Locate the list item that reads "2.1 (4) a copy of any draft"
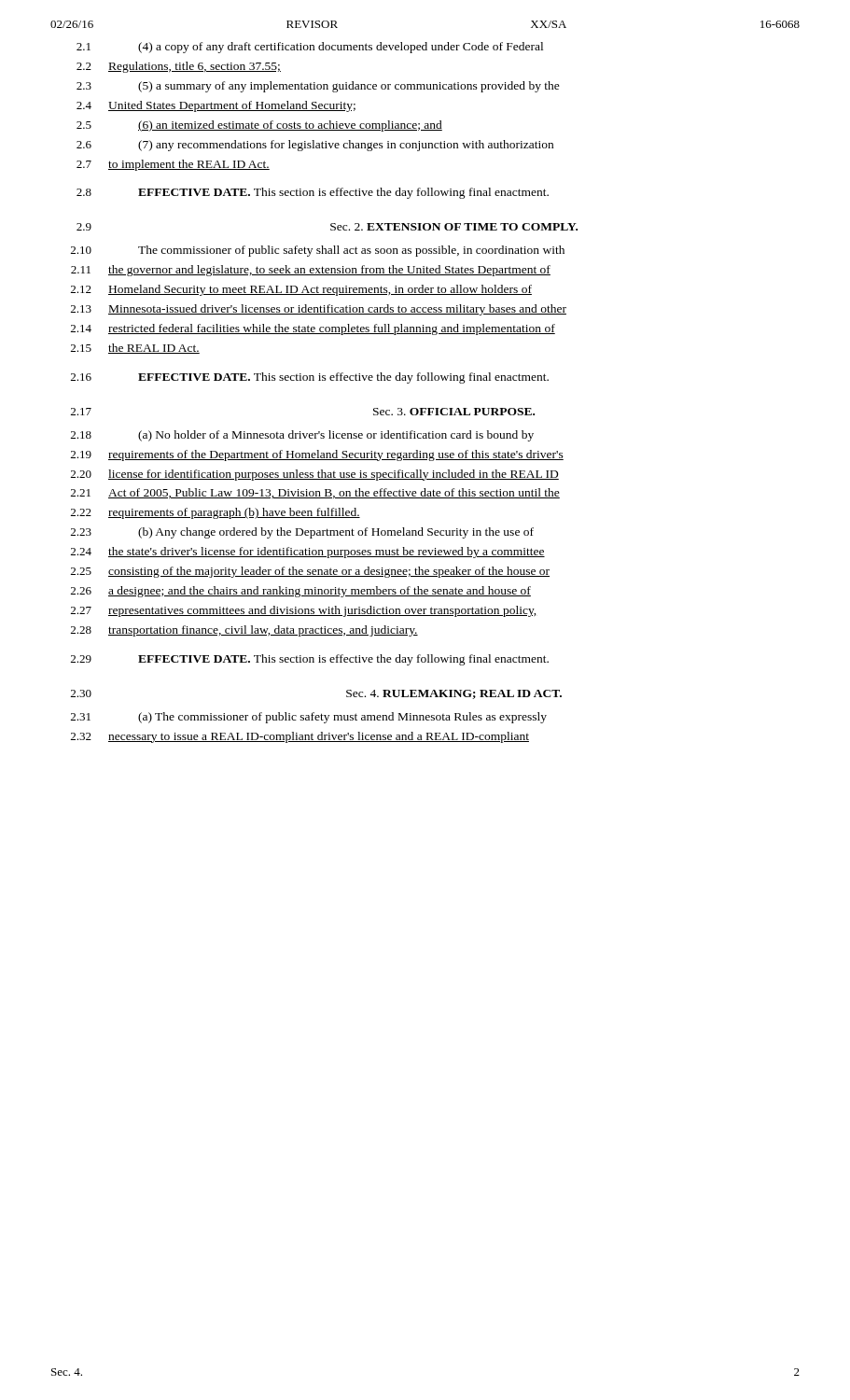This screenshot has height=1400, width=850. [x=425, y=47]
